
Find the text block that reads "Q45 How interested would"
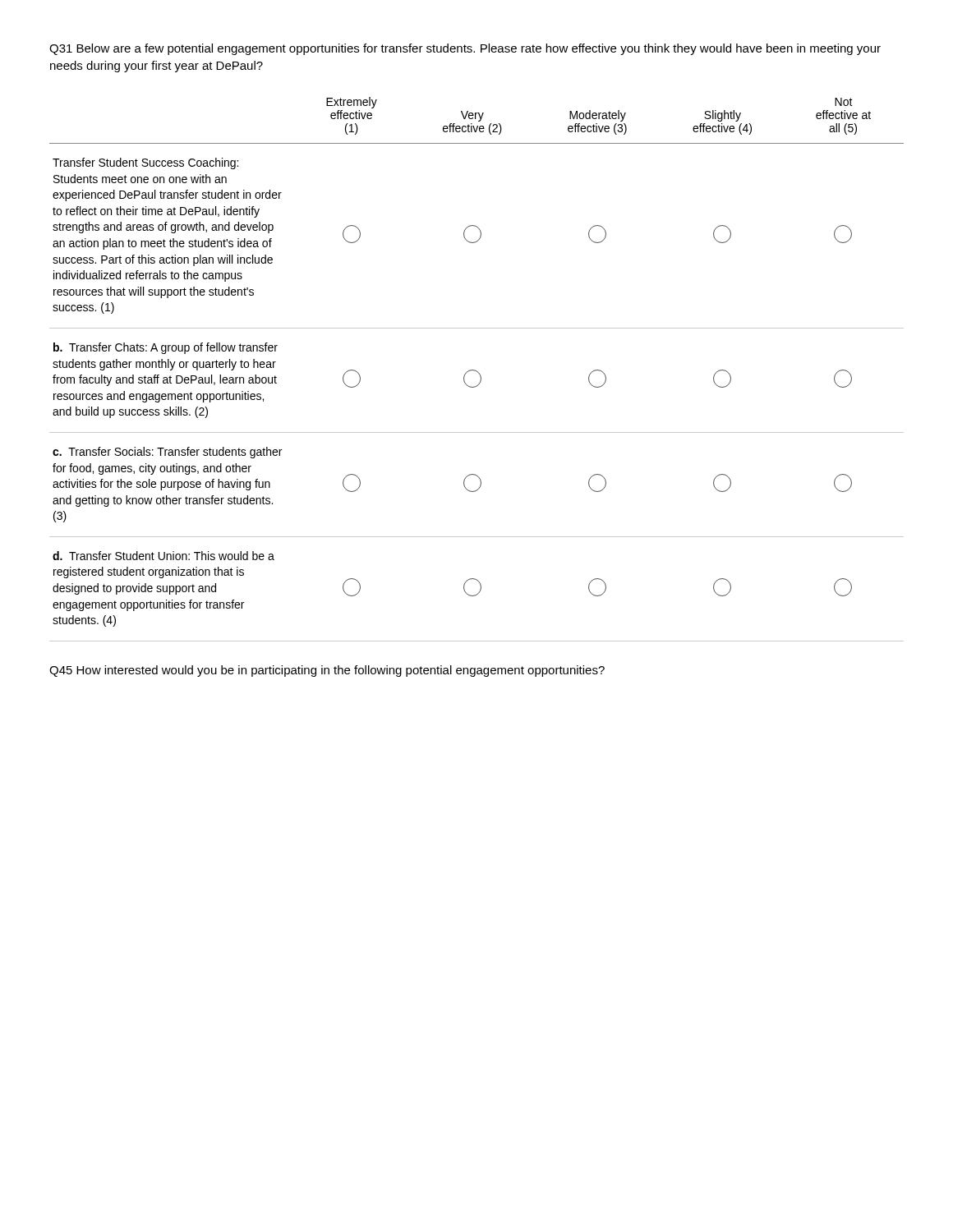tap(327, 670)
